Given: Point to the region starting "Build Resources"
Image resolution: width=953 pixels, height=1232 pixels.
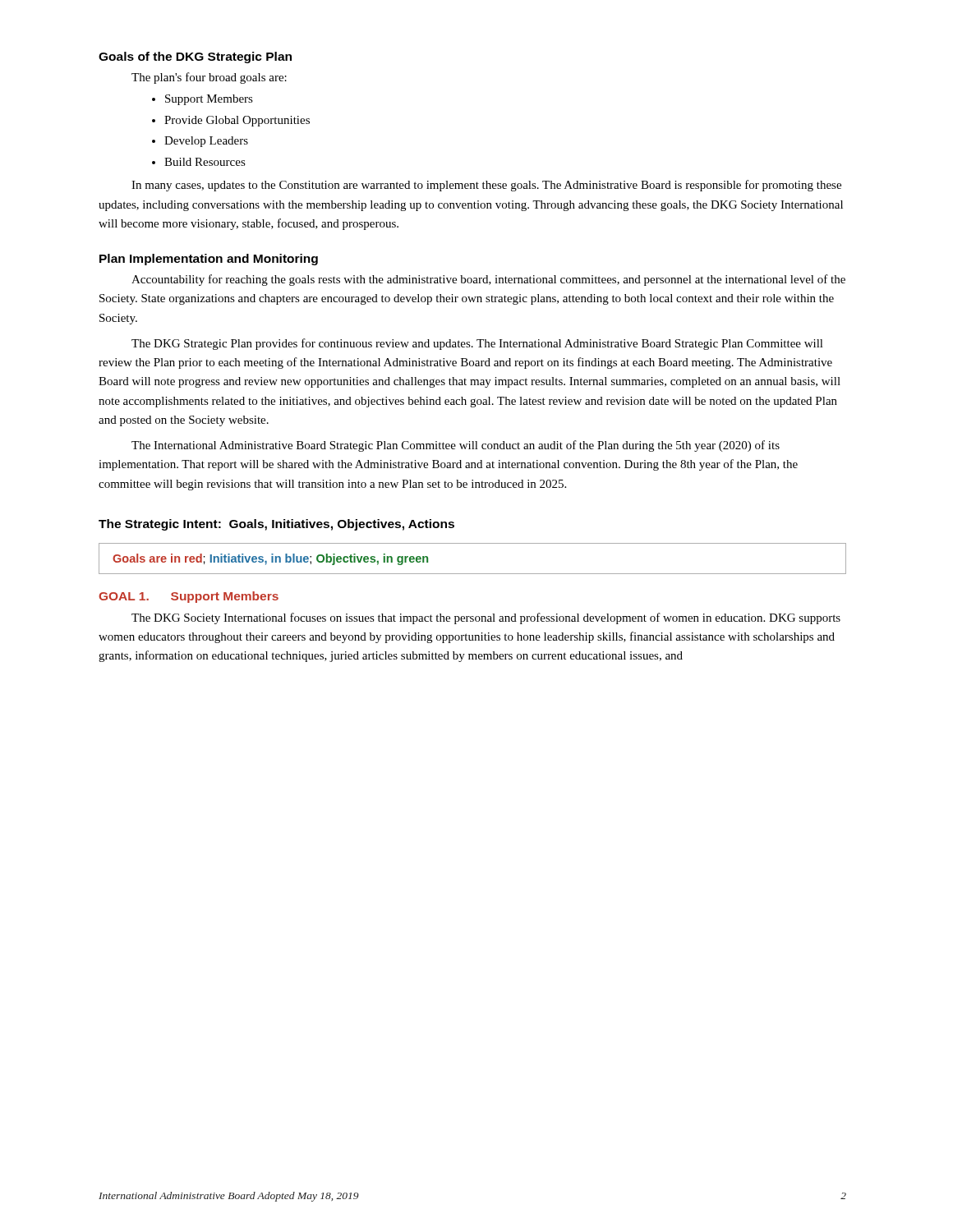Looking at the screenshot, I should pos(205,162).
